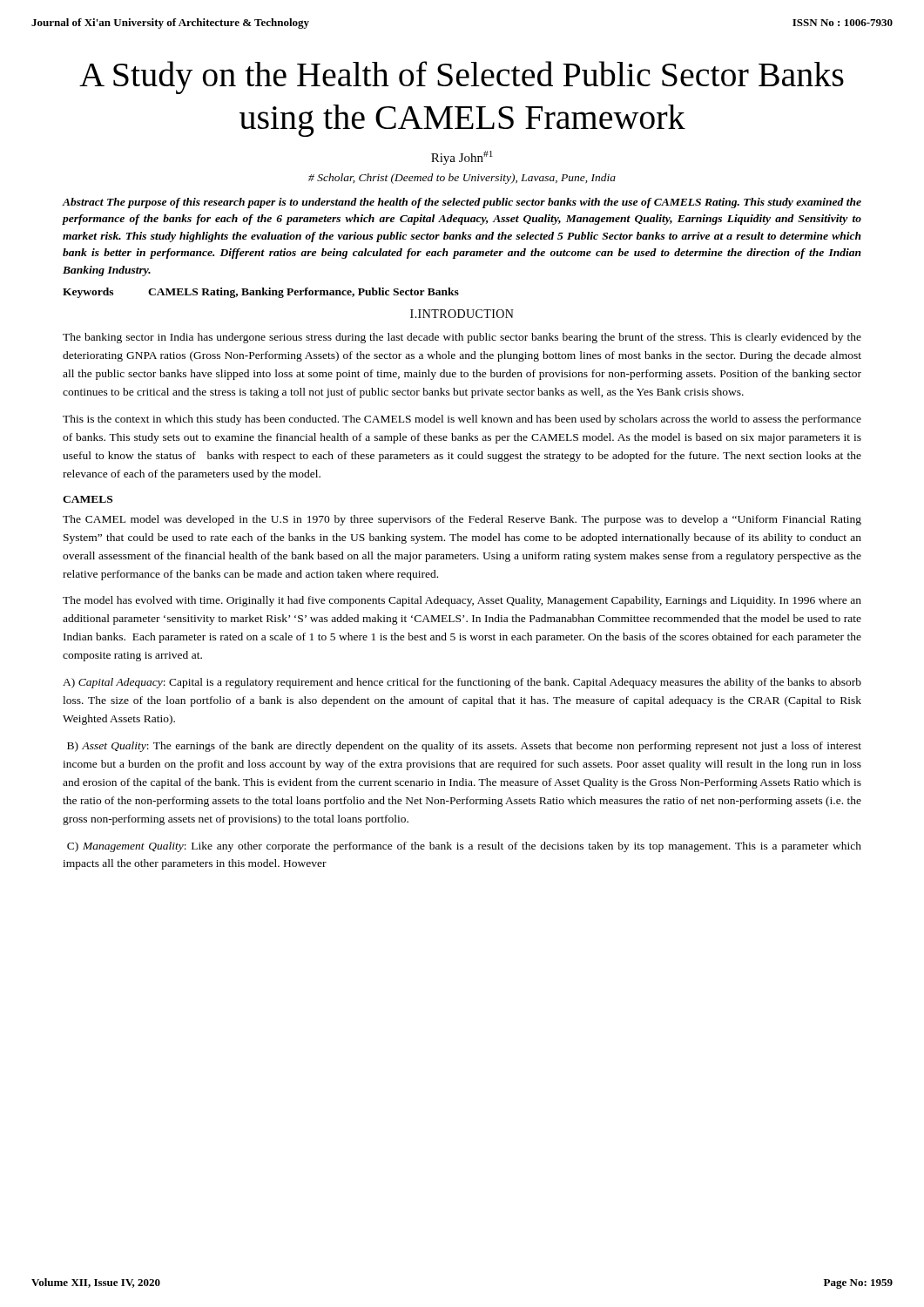Find "Riya John#1" on this page
This screenshot has width=924, height=1307.
pyautogui.click(x=462, y=156)
